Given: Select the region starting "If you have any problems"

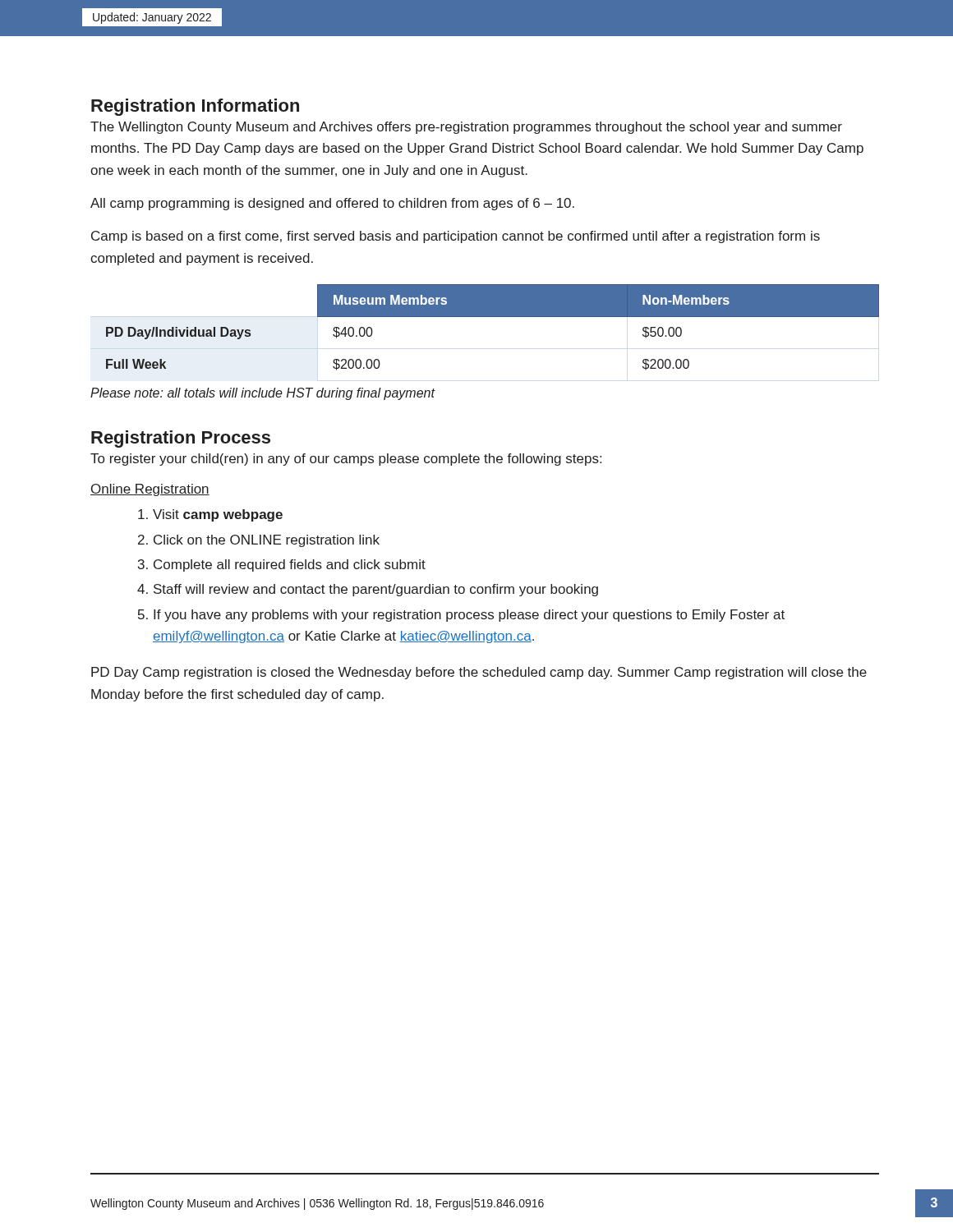Looking at the screenshot, I should coord(469,625).
